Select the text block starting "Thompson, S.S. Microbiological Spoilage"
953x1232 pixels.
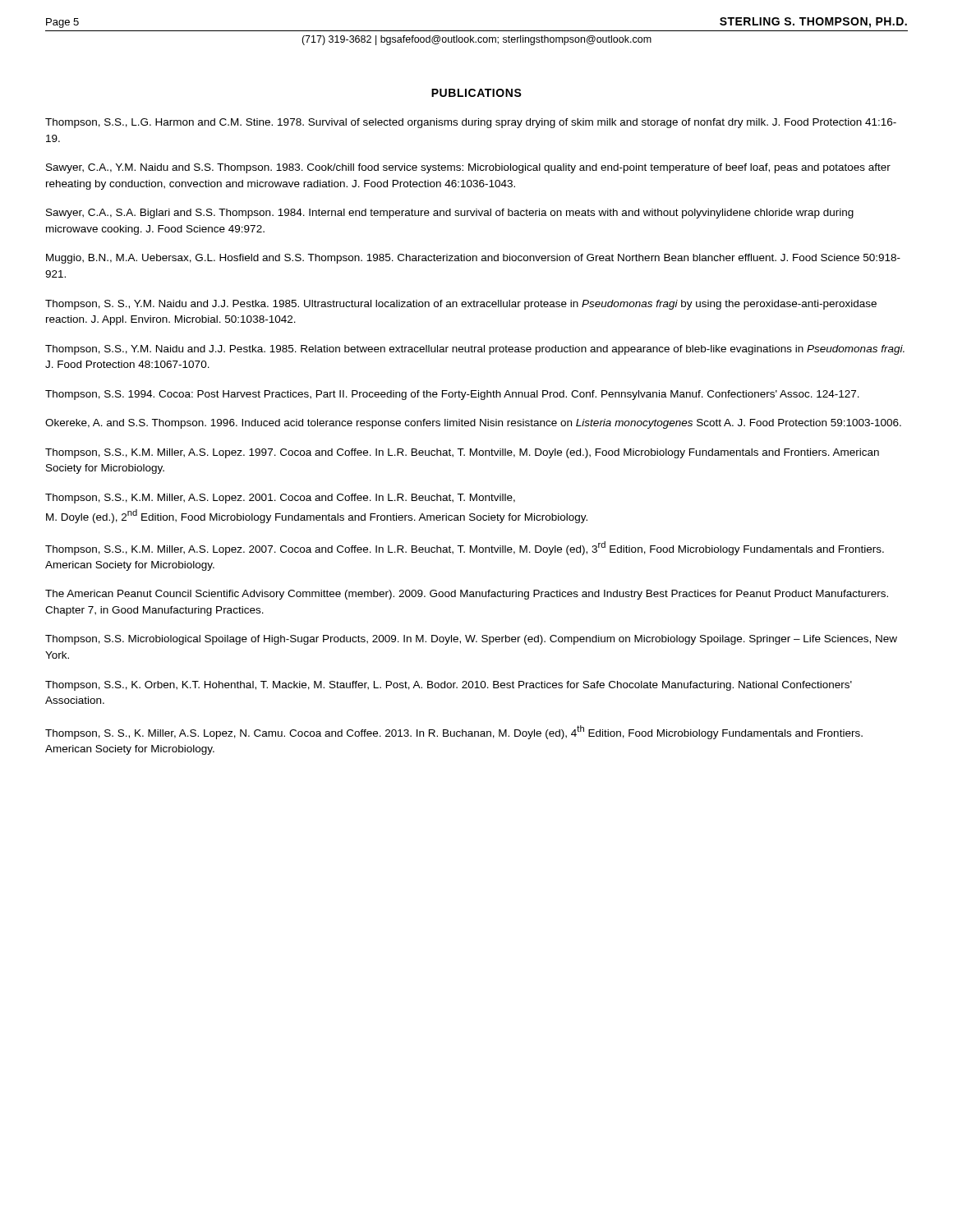click(471, 647)
